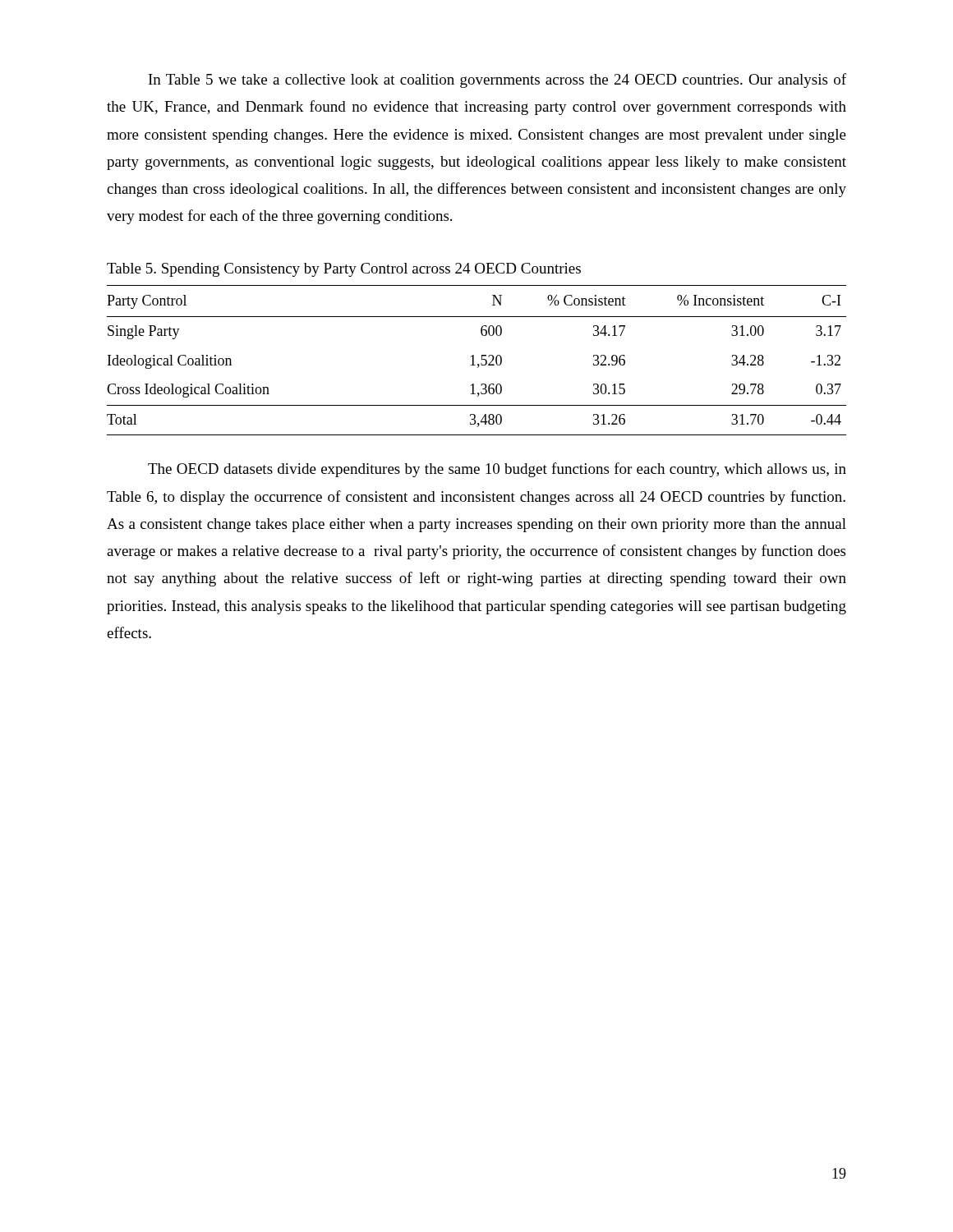
Task: Select the text block that reads "In Table 5 we take a collective look"
Action: [x=476, y=148]
